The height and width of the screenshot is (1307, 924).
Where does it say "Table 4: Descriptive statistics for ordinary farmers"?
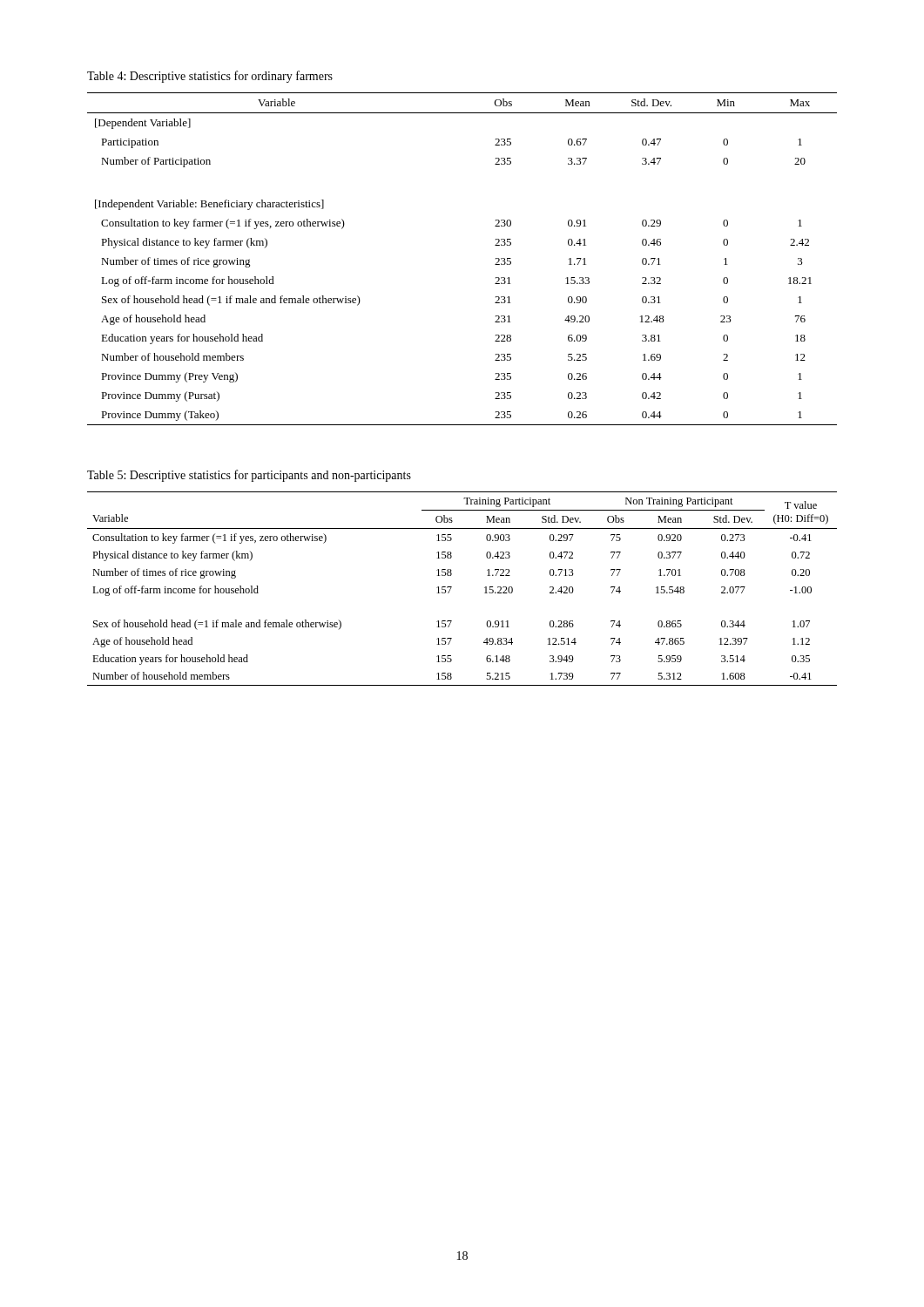click(x=210, y=76)
